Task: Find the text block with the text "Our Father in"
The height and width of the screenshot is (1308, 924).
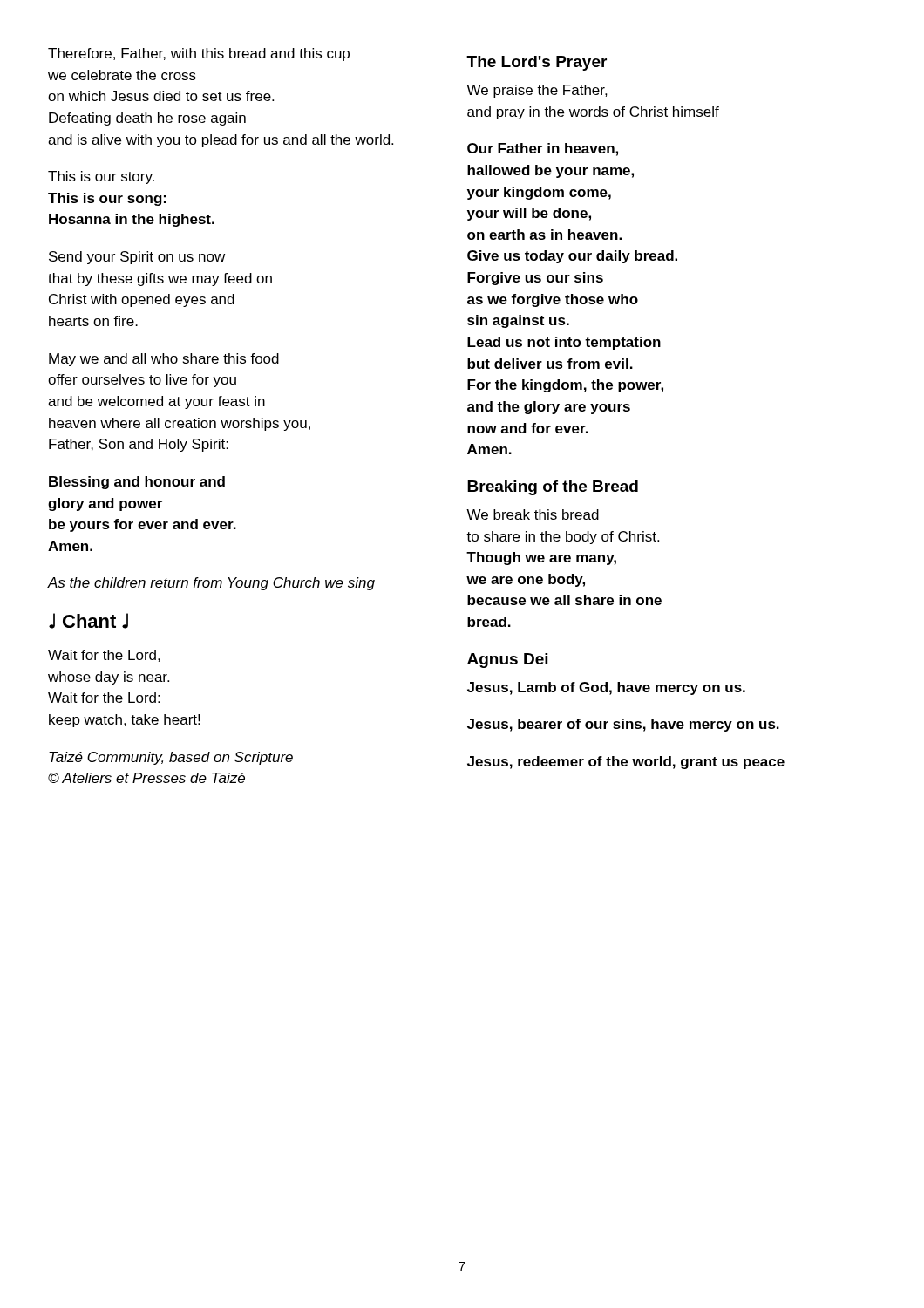Action: (573, 299)
